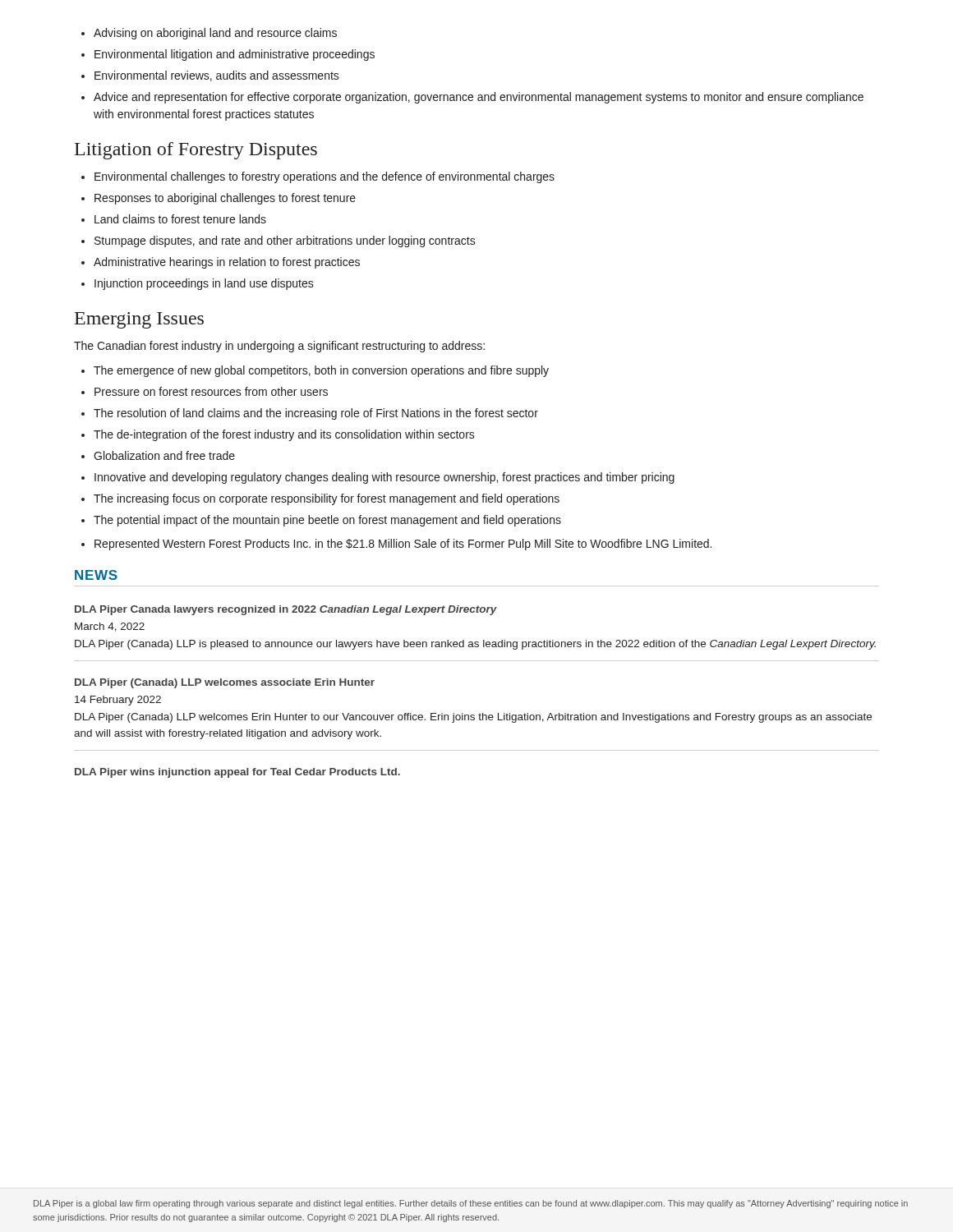Select the block starting "Represented Western Forest Products Inc. in"
The height and width of the screenshot is (1232, 953).
[476, 544]
